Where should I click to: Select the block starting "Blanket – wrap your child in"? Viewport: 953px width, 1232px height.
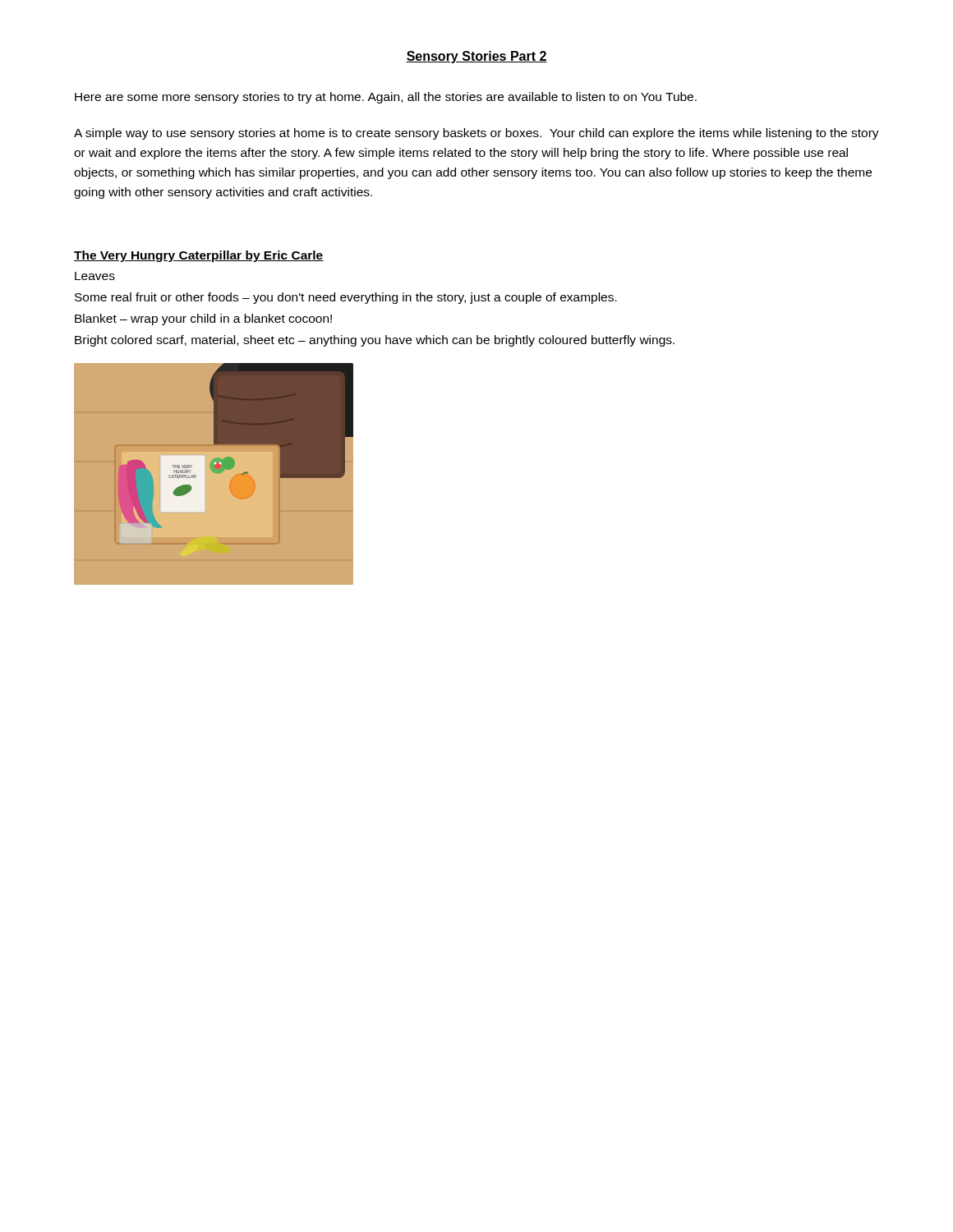203,318
